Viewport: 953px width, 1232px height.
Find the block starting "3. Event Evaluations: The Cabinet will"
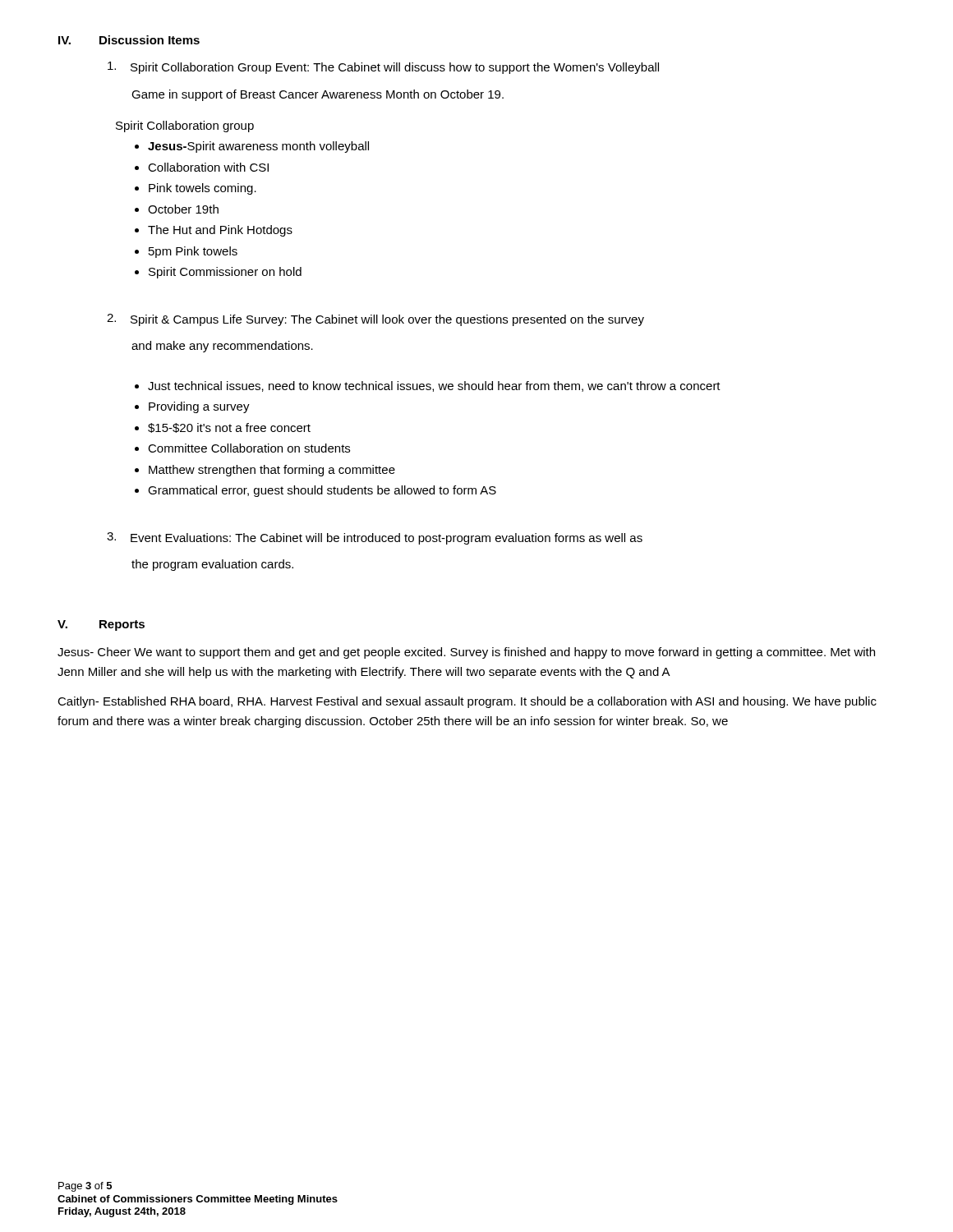[x=375, y=538]
